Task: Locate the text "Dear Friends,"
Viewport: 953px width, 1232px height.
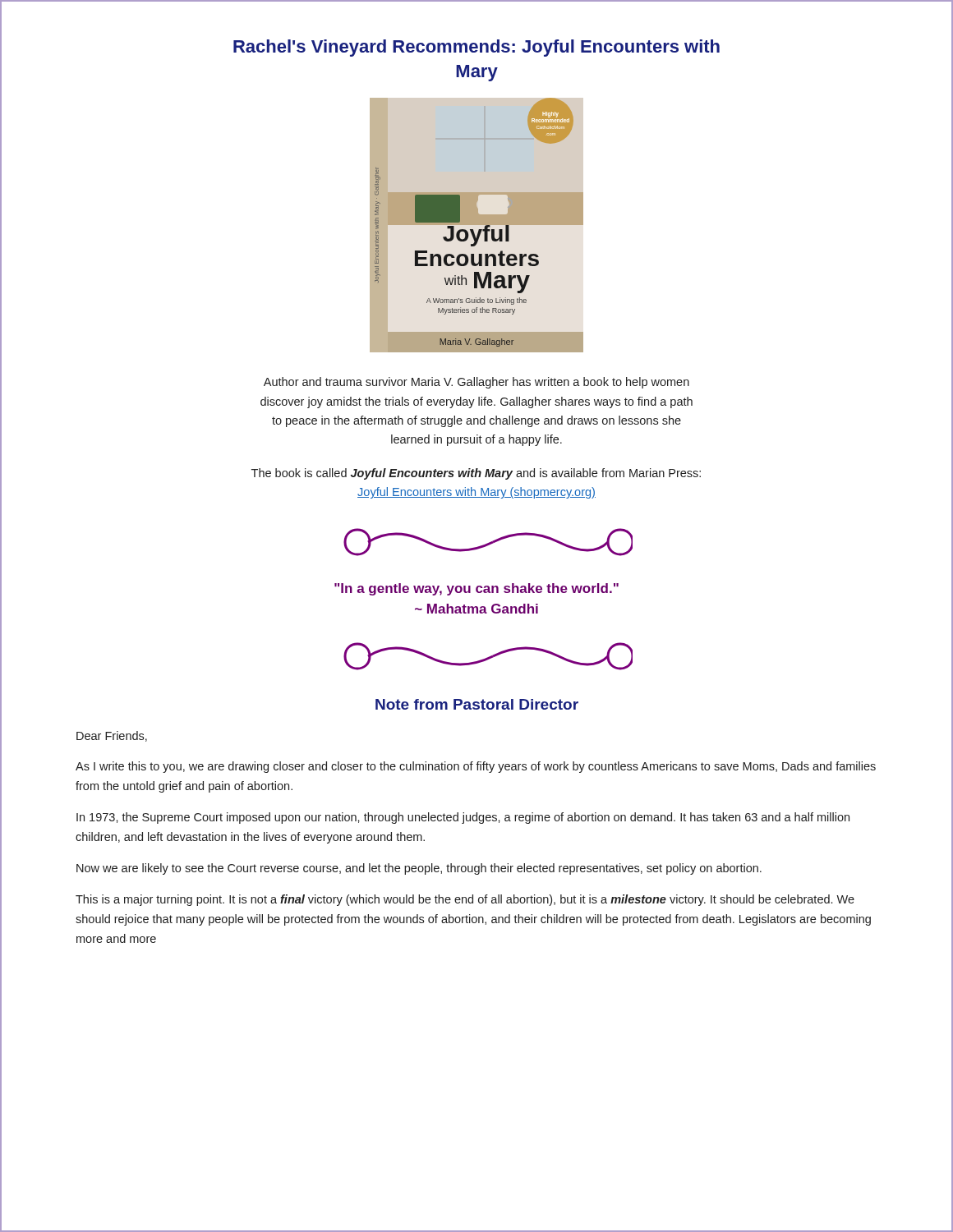Action: [112, 736]
